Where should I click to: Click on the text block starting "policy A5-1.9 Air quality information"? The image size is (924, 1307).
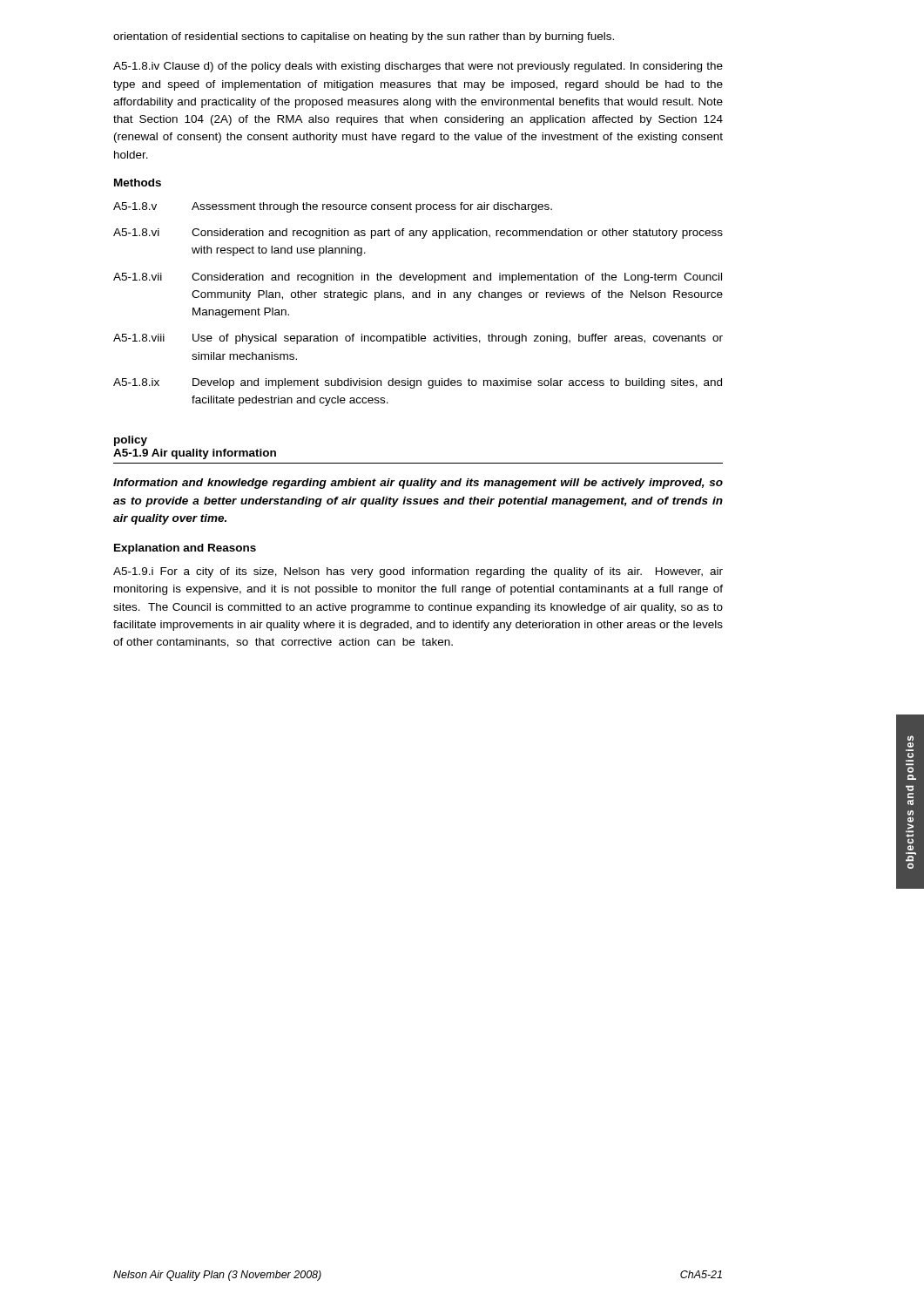[131, 441]
